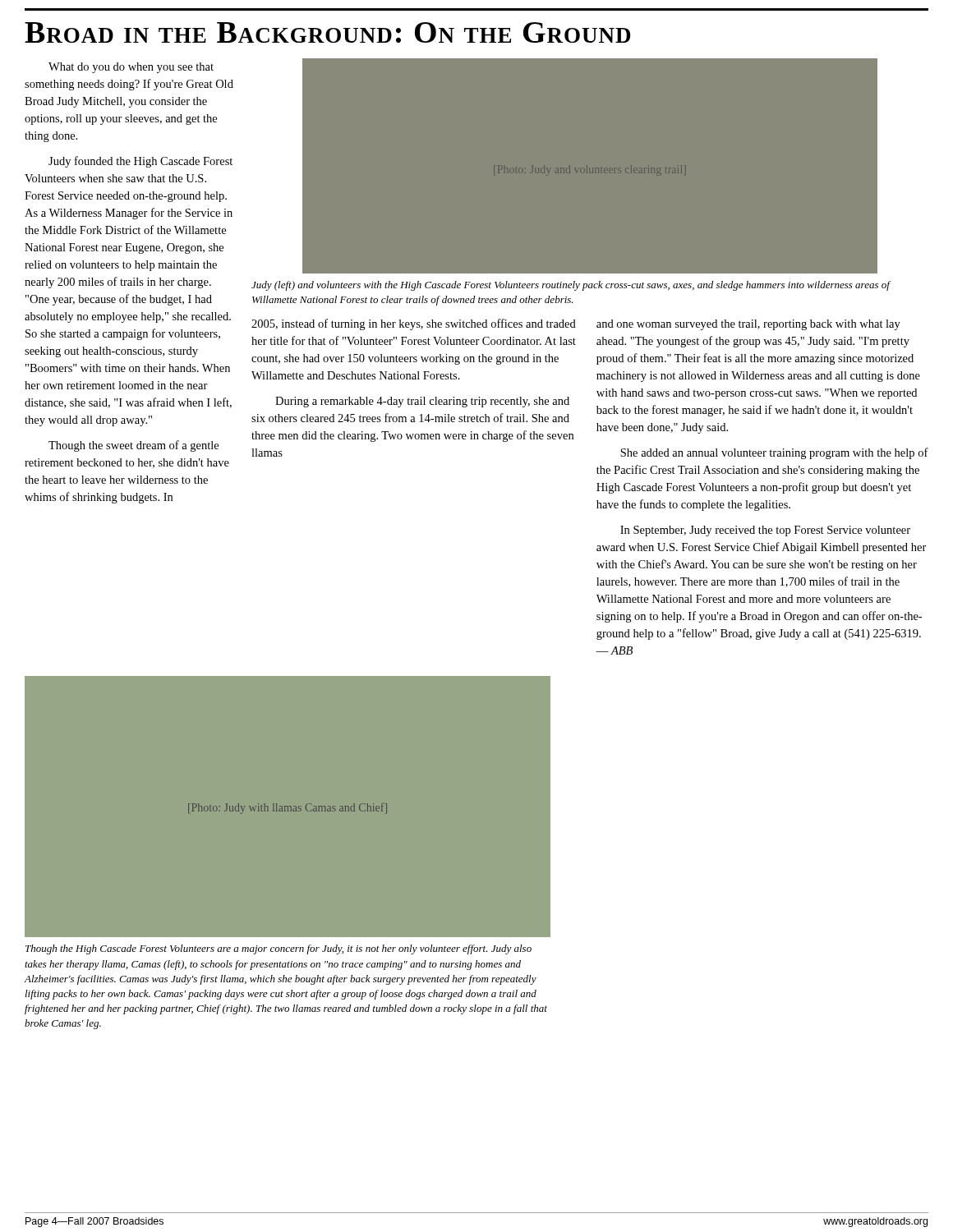Click on the text block containing "2005, instead of turning in her keys, she"
Screen dimensions: 1232x953
(x=417, y=389)
